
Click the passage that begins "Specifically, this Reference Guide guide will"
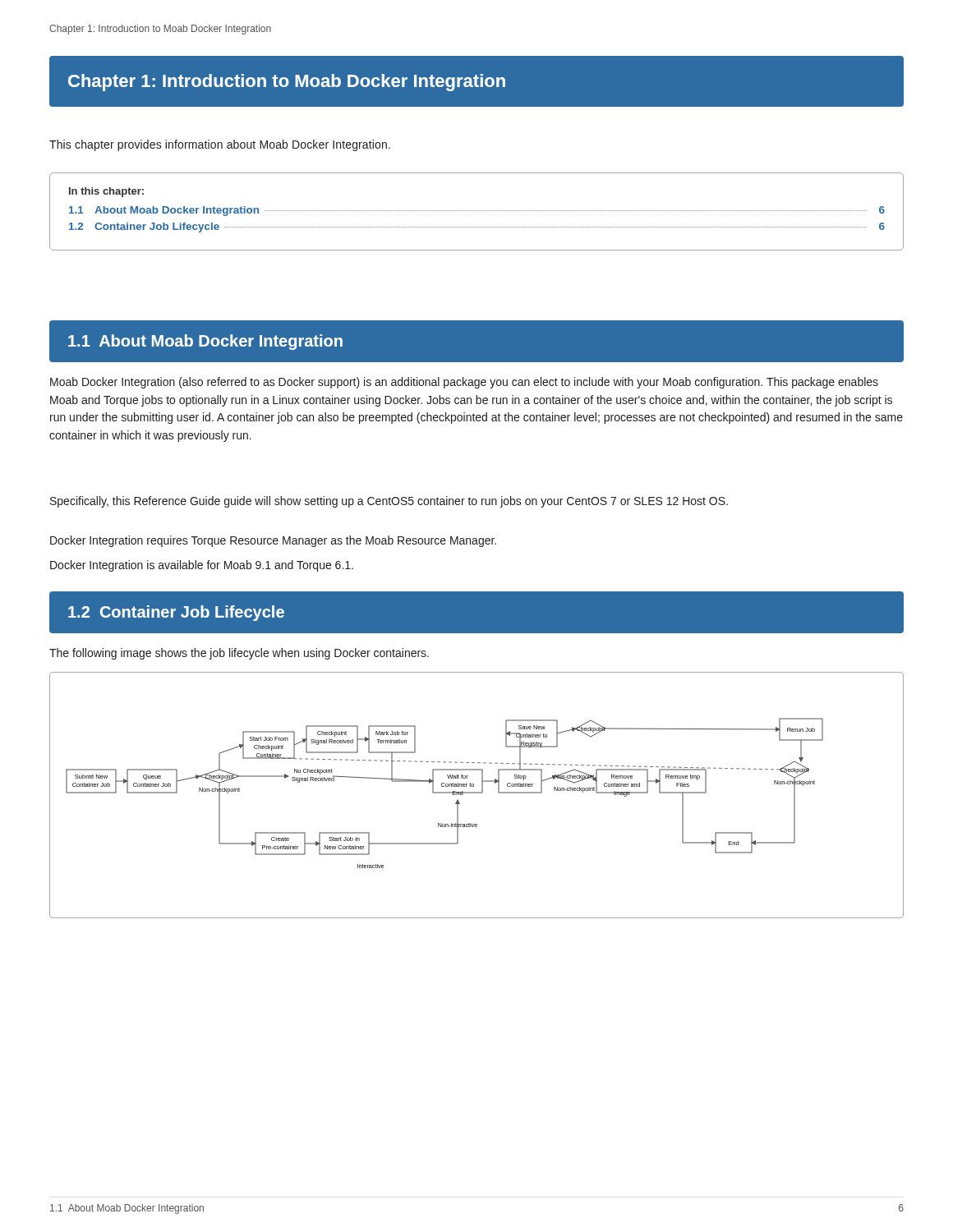click(x=389, y=501)
